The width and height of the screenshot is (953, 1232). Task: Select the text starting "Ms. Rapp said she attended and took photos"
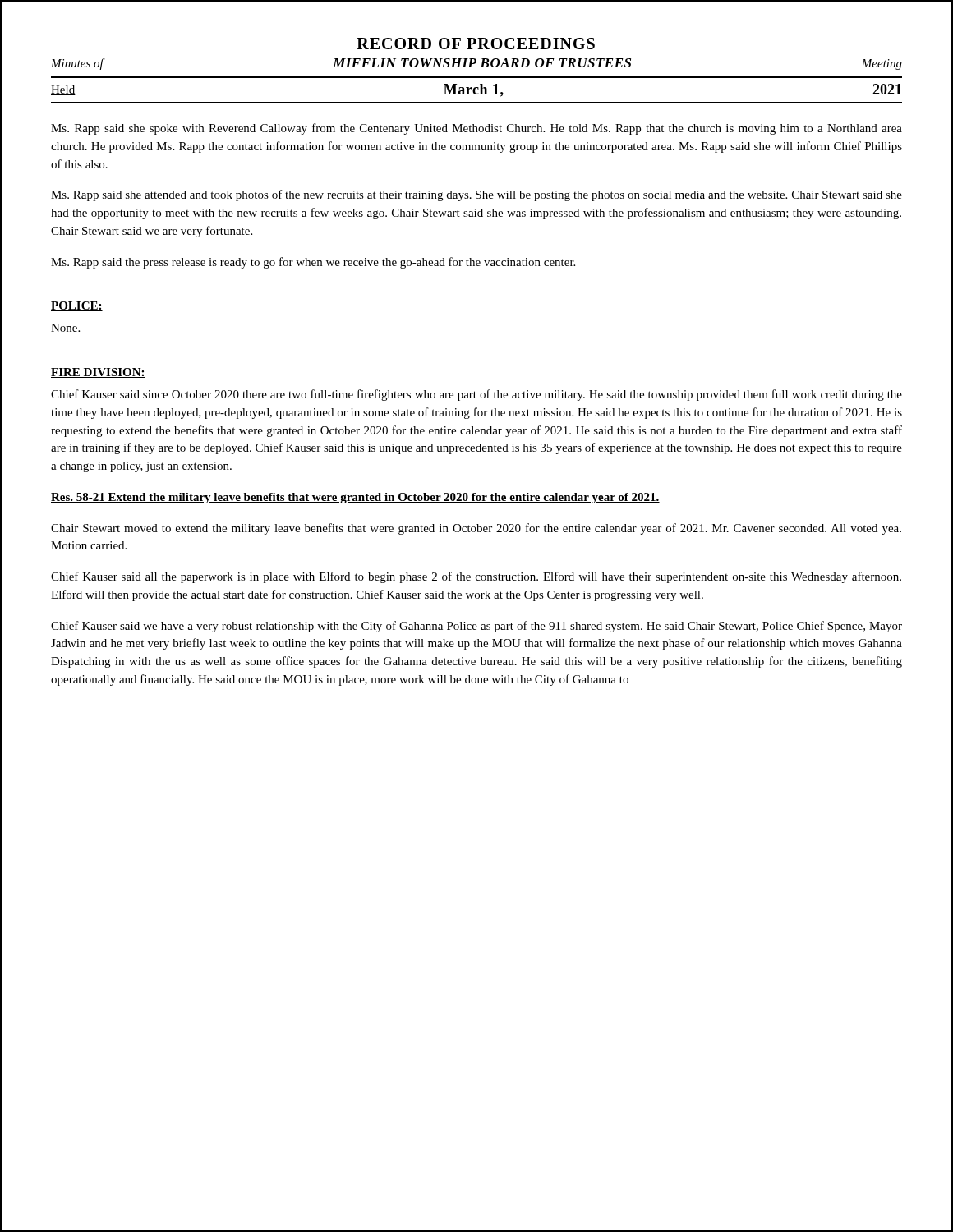(476, 213)
